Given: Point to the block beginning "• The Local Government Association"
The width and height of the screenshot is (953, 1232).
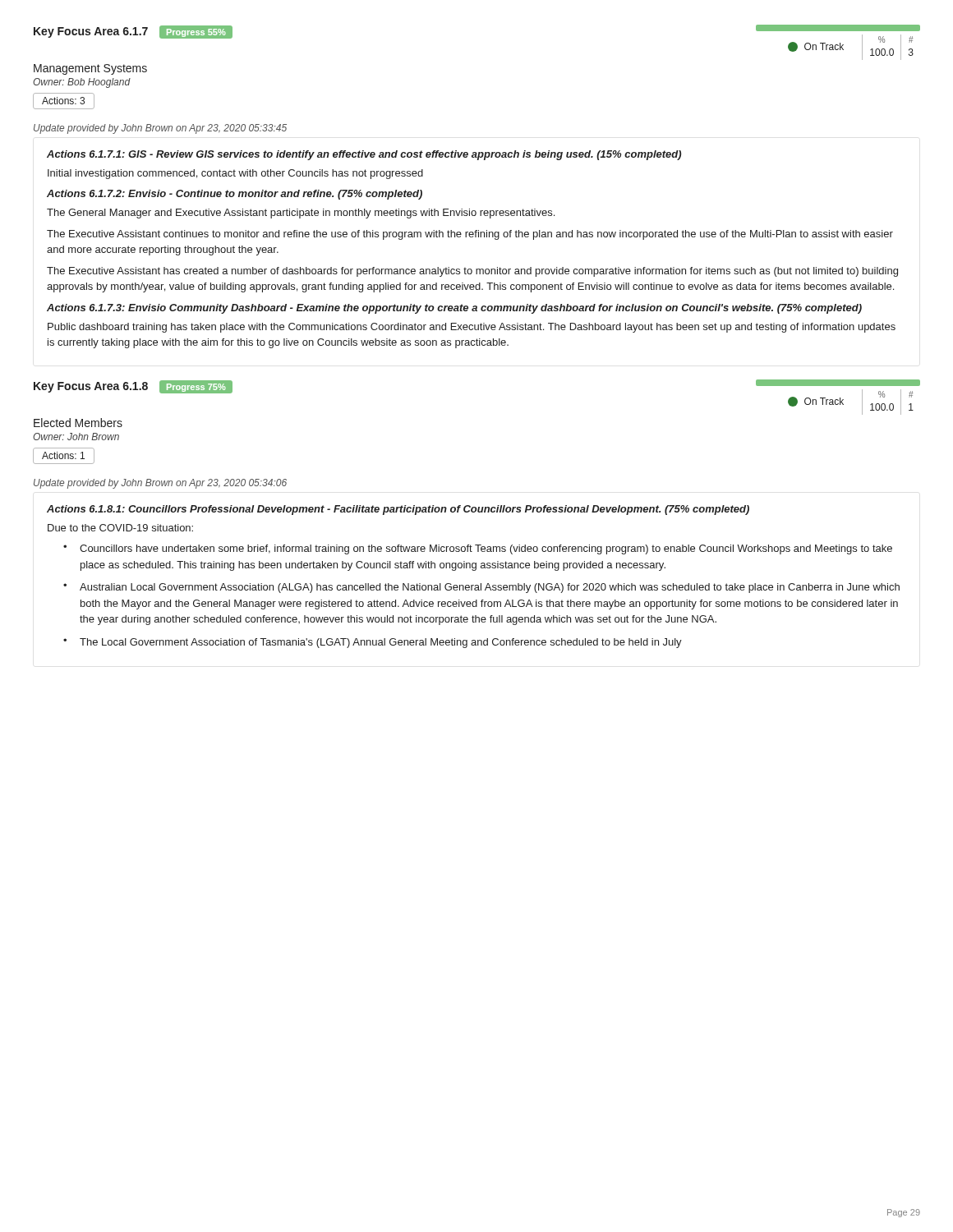Looking at the screenshot, I should 372,642.
